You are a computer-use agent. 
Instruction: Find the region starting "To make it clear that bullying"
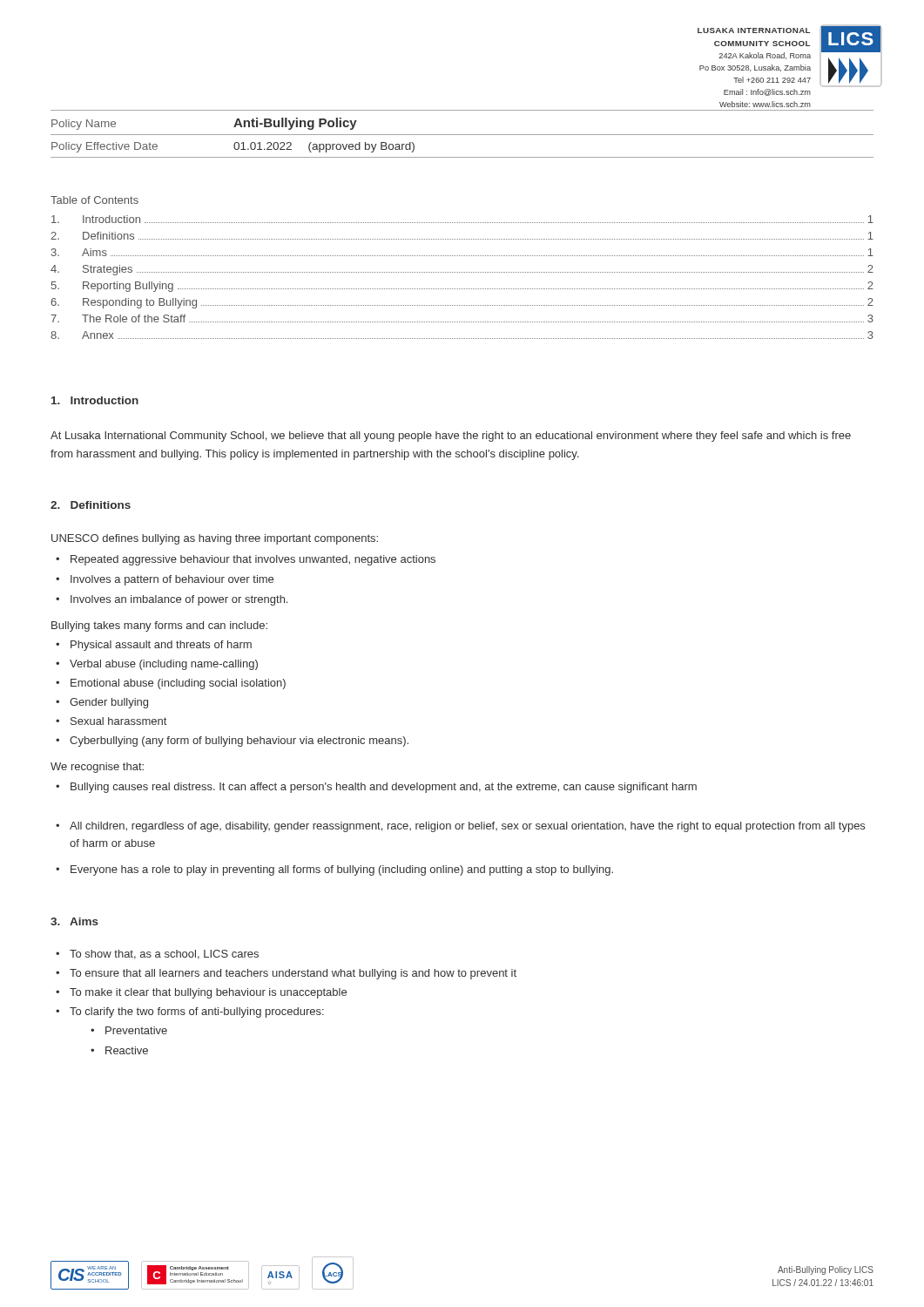201,993
